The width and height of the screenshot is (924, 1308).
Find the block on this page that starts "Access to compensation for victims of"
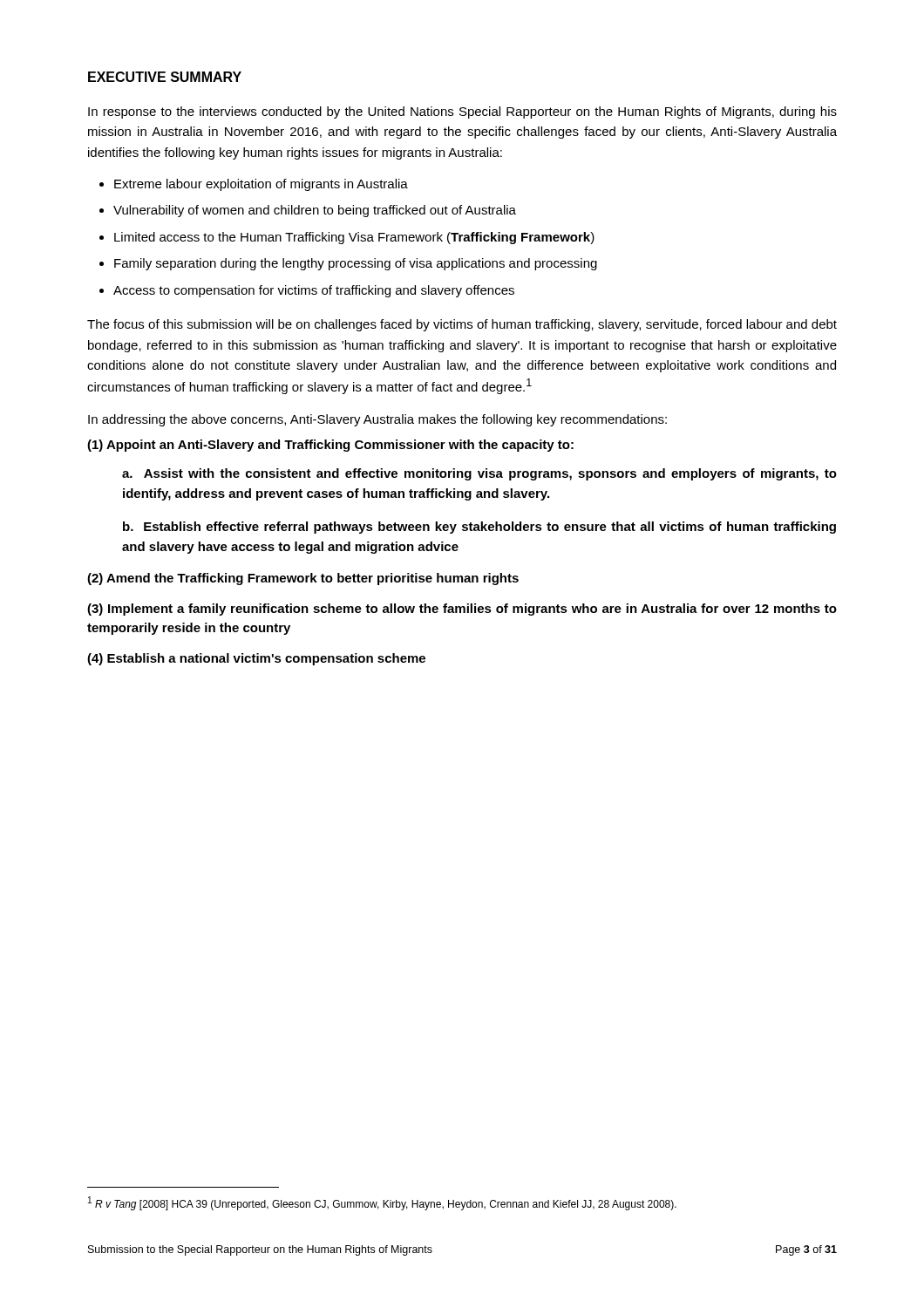pos(314,290)
